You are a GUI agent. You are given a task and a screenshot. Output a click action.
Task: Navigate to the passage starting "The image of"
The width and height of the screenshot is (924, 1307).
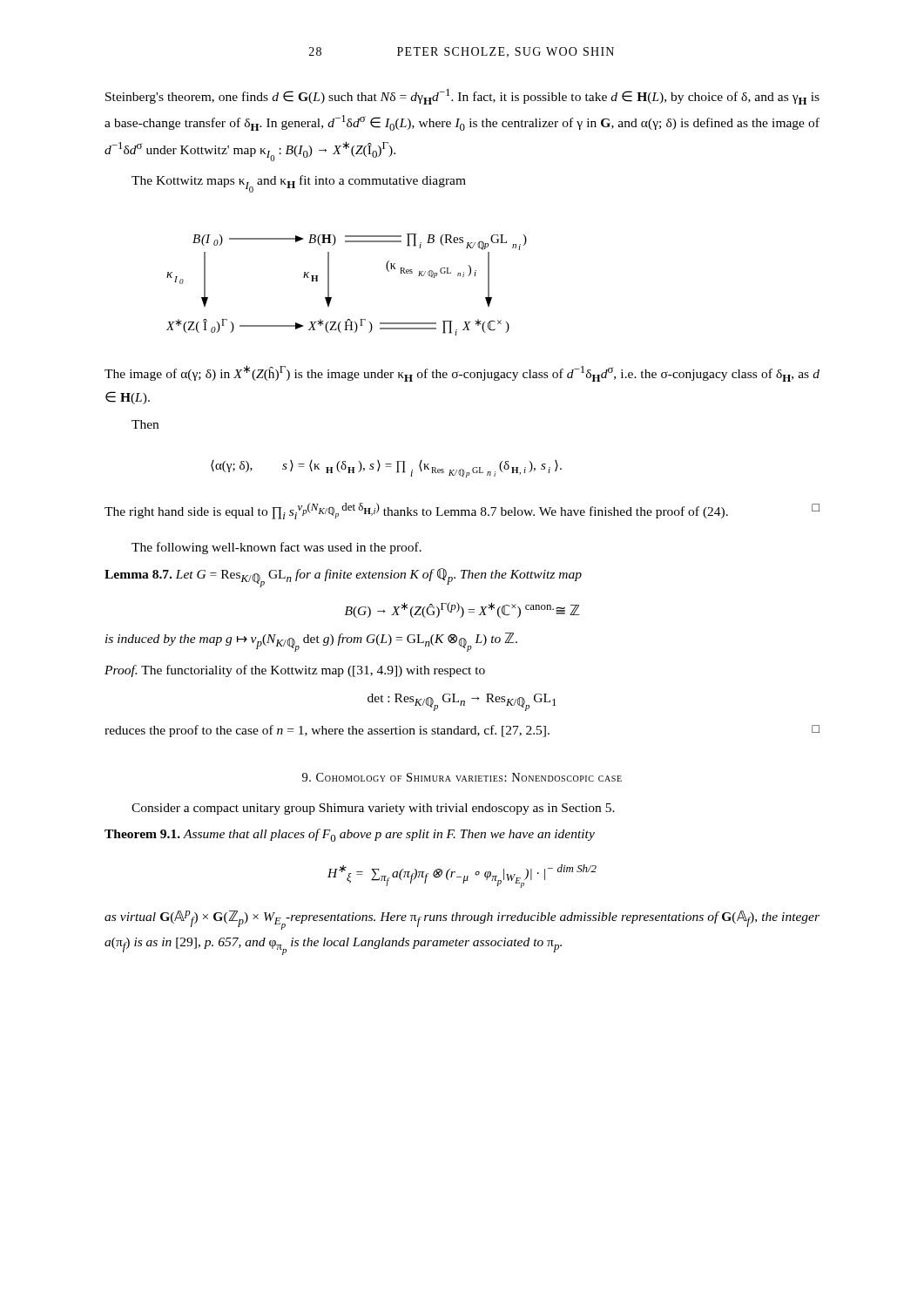[462, 384]
